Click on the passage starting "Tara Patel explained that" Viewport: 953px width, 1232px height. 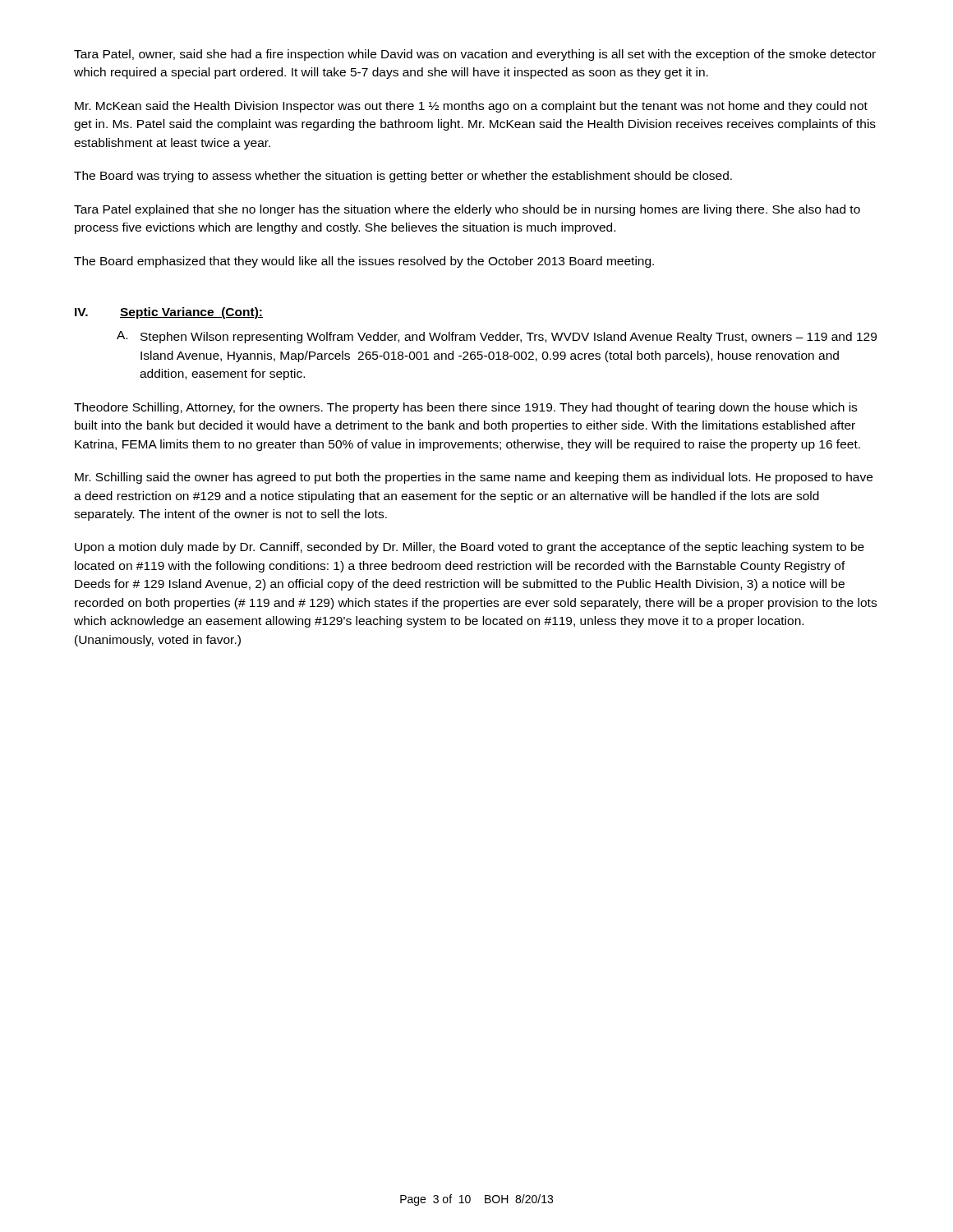coord(467,218)
